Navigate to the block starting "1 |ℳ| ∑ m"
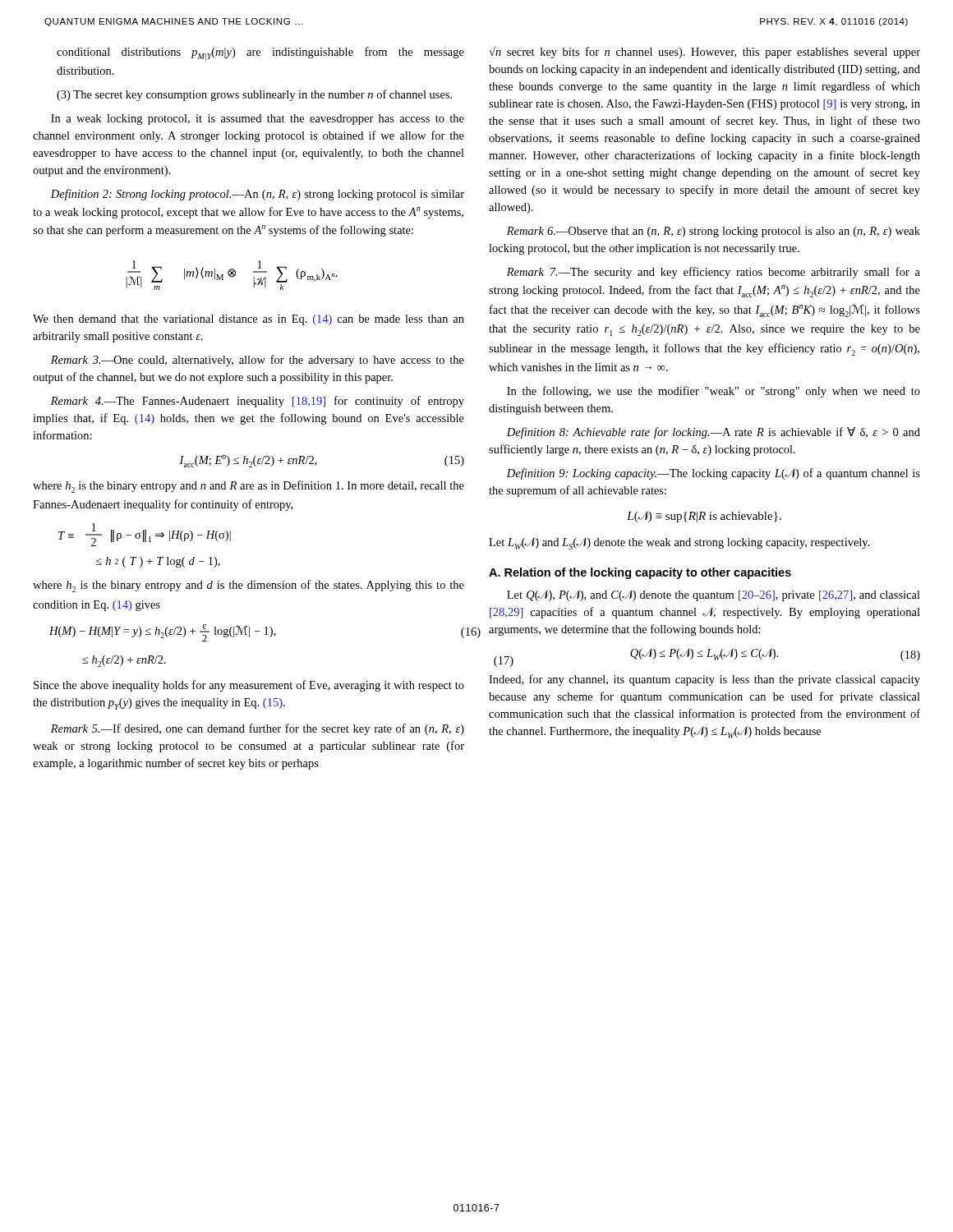 [x=248, y=272]
